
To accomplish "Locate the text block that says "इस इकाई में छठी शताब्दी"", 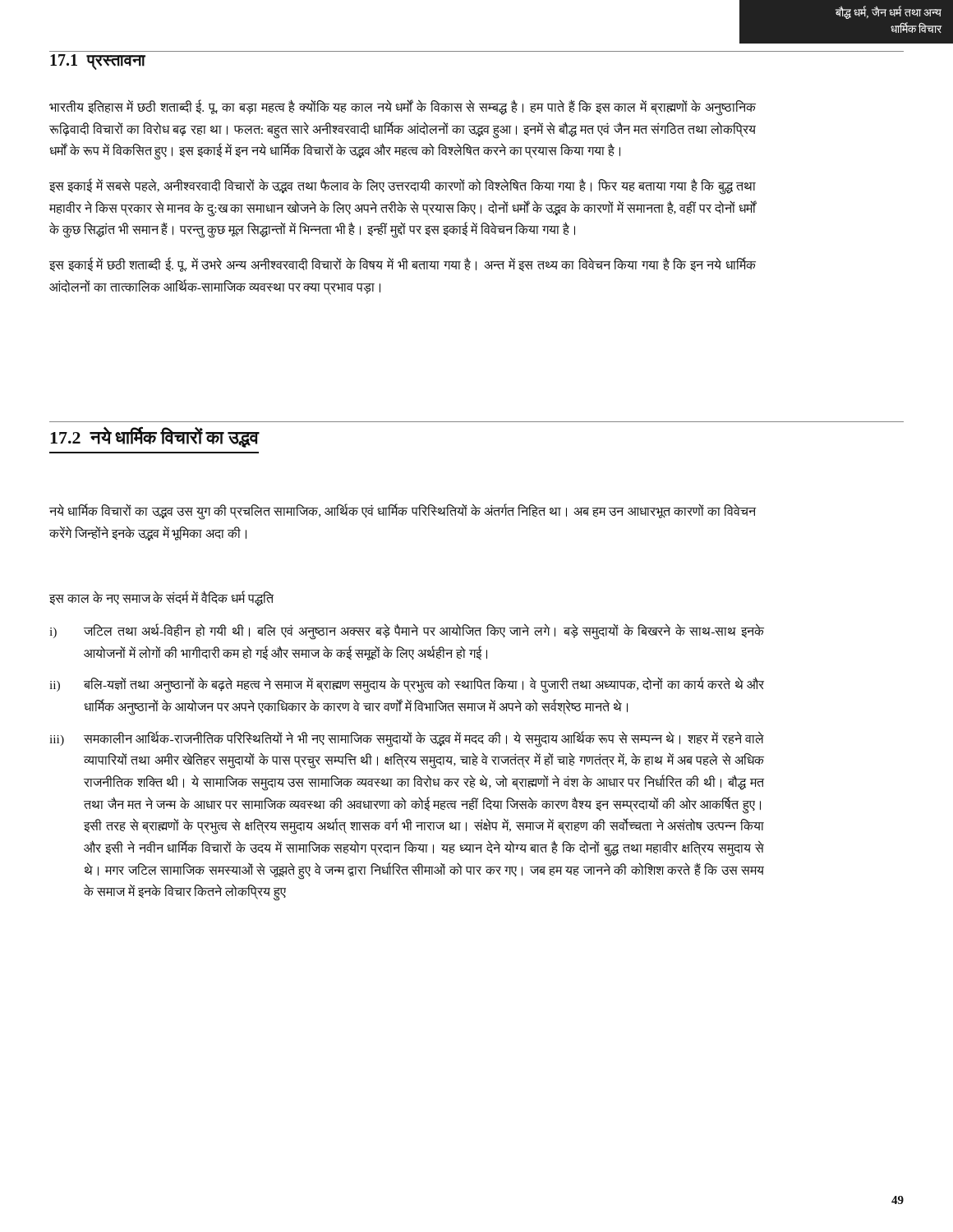I will pos(403,276).
